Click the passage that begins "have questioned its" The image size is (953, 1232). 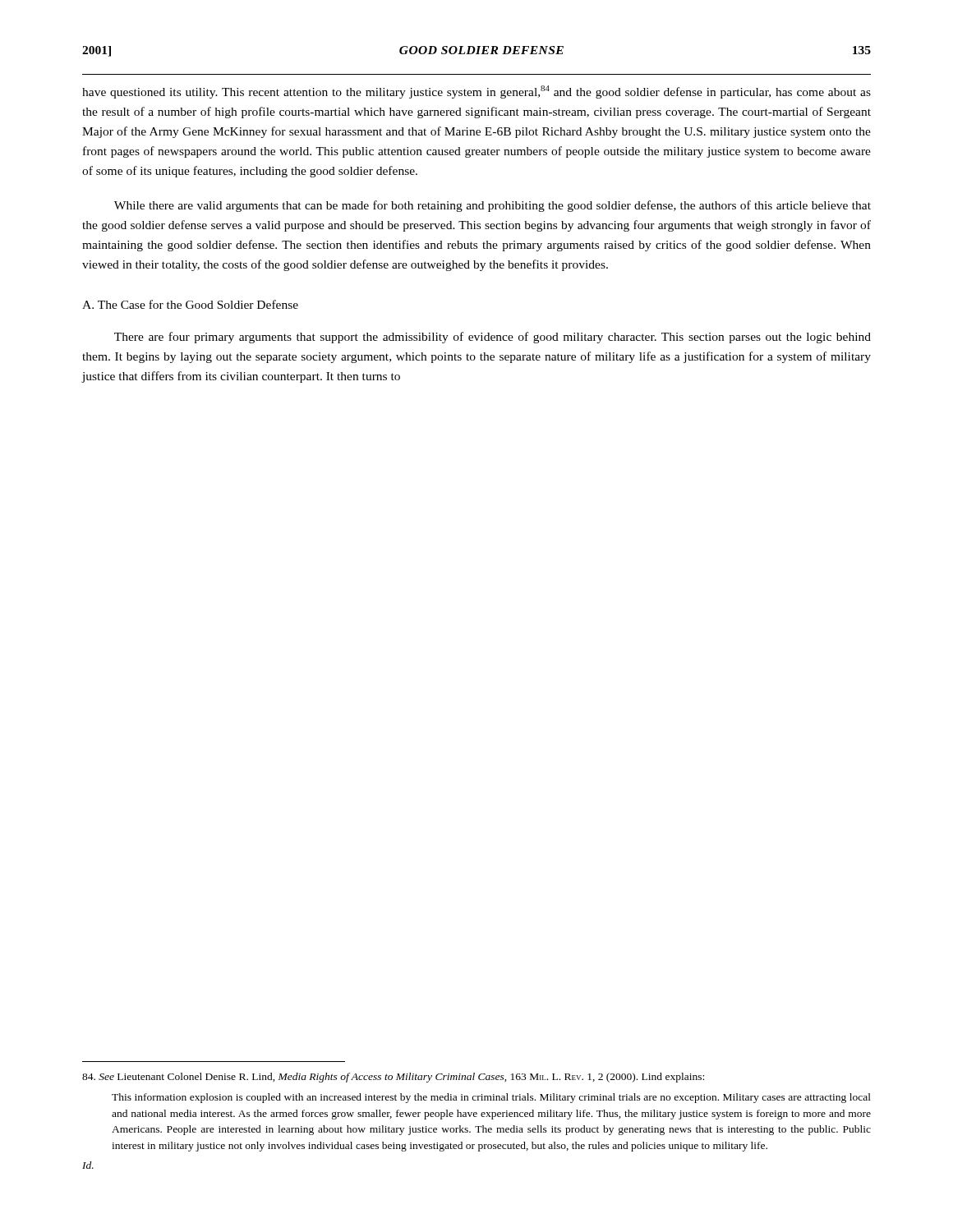coord(476,130)
